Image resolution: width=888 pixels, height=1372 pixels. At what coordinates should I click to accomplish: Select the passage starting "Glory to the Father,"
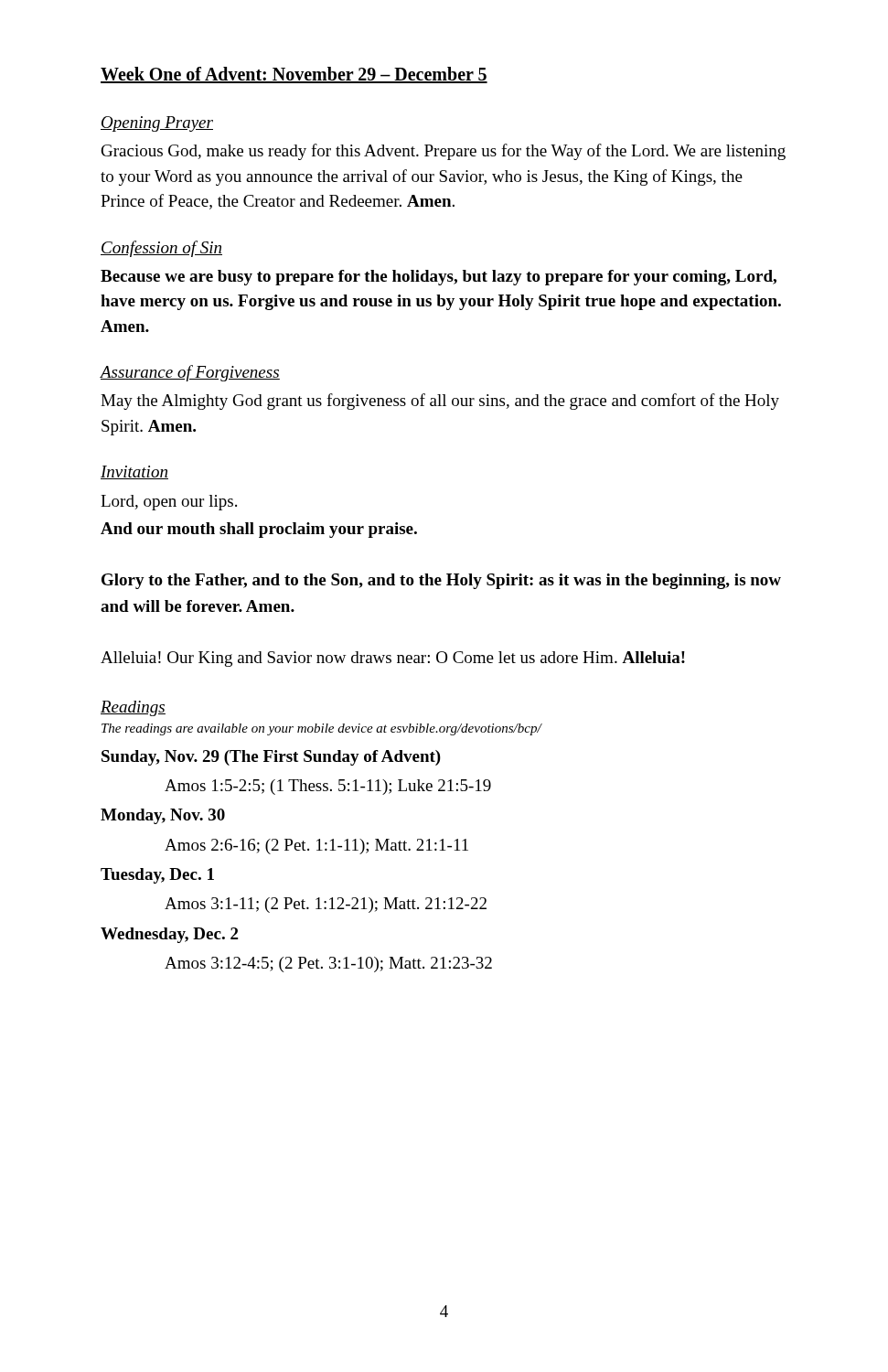coord(441,593)
